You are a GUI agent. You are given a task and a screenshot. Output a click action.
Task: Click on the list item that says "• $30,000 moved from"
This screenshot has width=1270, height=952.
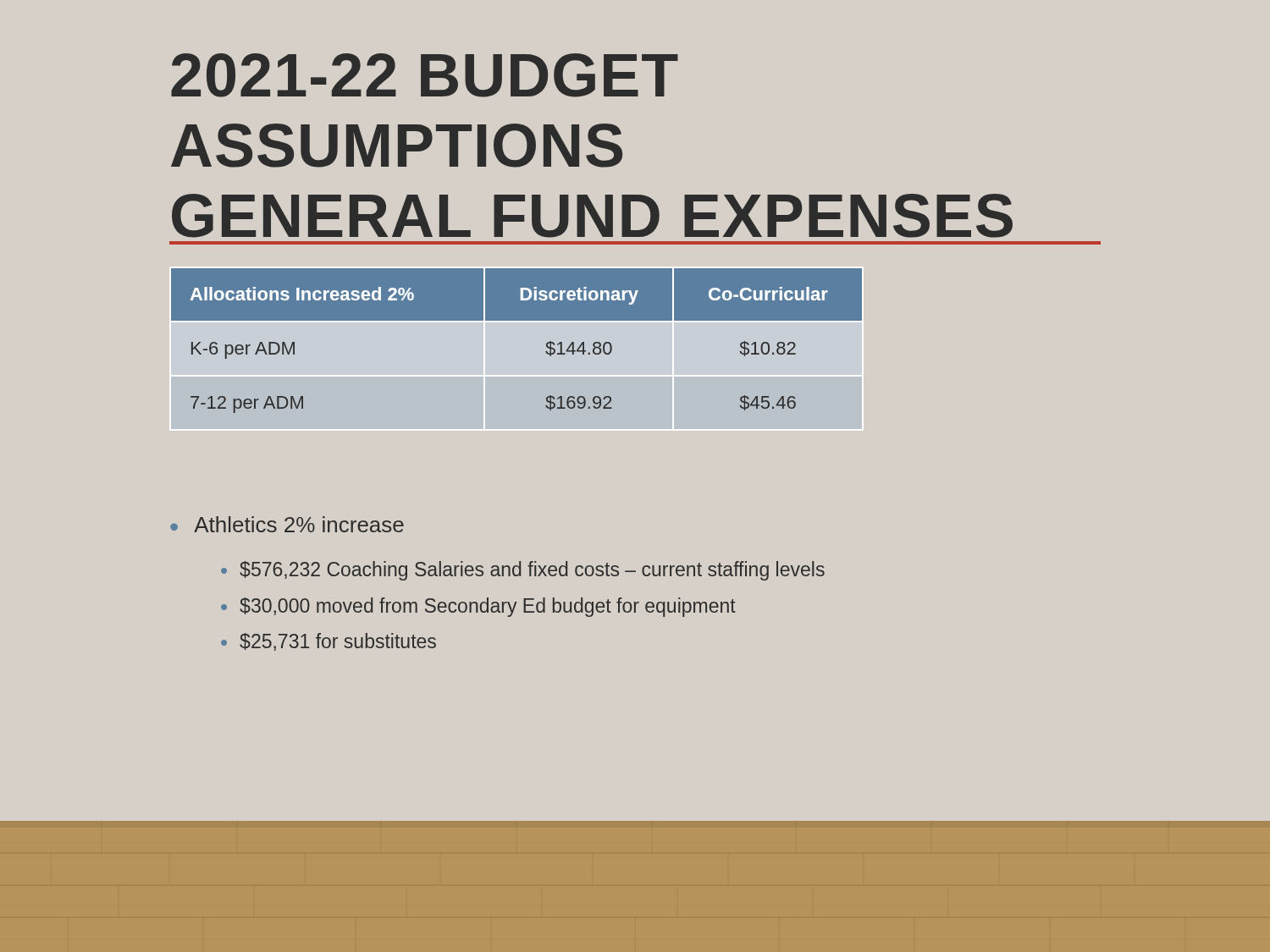(478, 607)
